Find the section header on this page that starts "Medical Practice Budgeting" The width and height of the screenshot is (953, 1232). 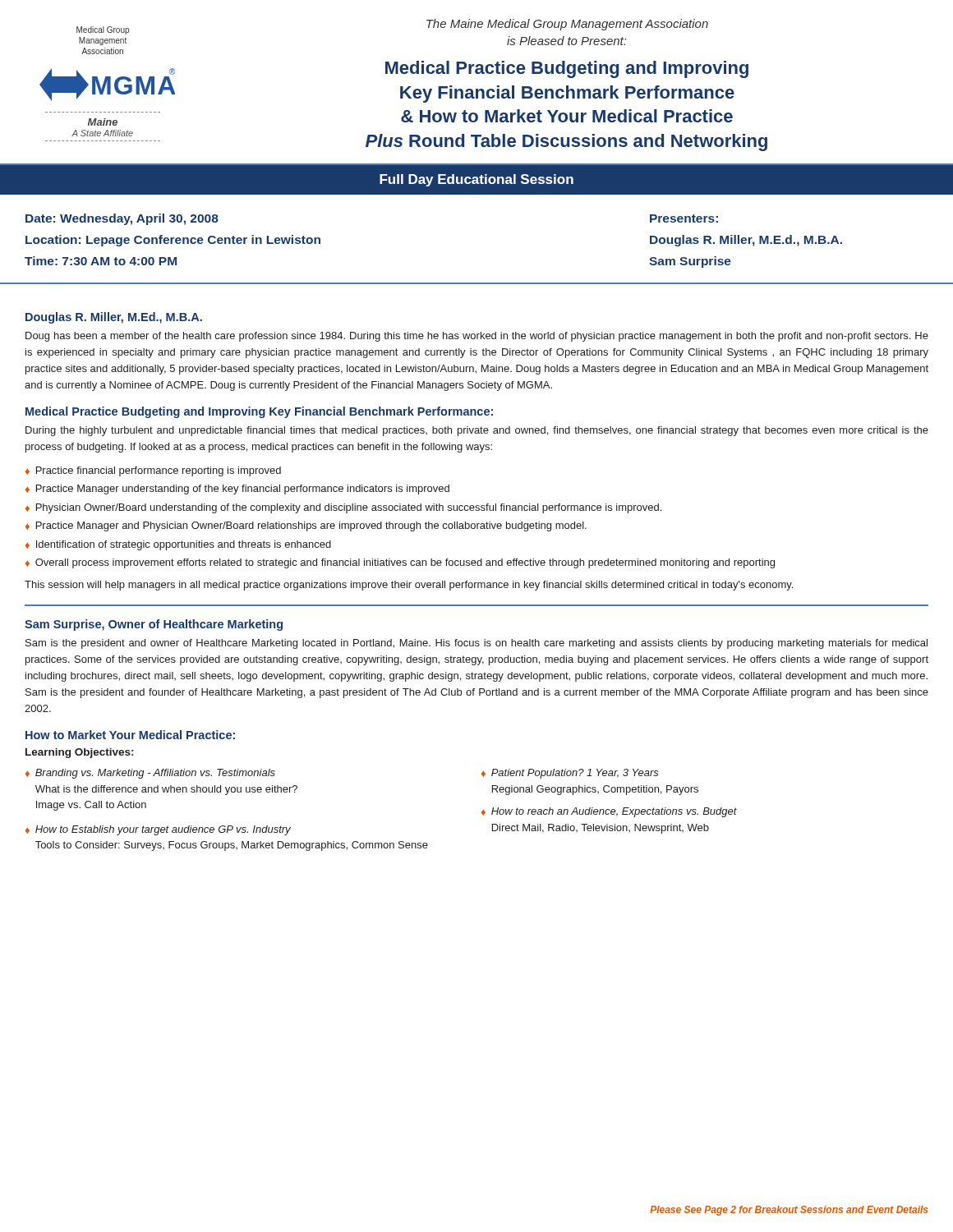(x=259, y=412)
